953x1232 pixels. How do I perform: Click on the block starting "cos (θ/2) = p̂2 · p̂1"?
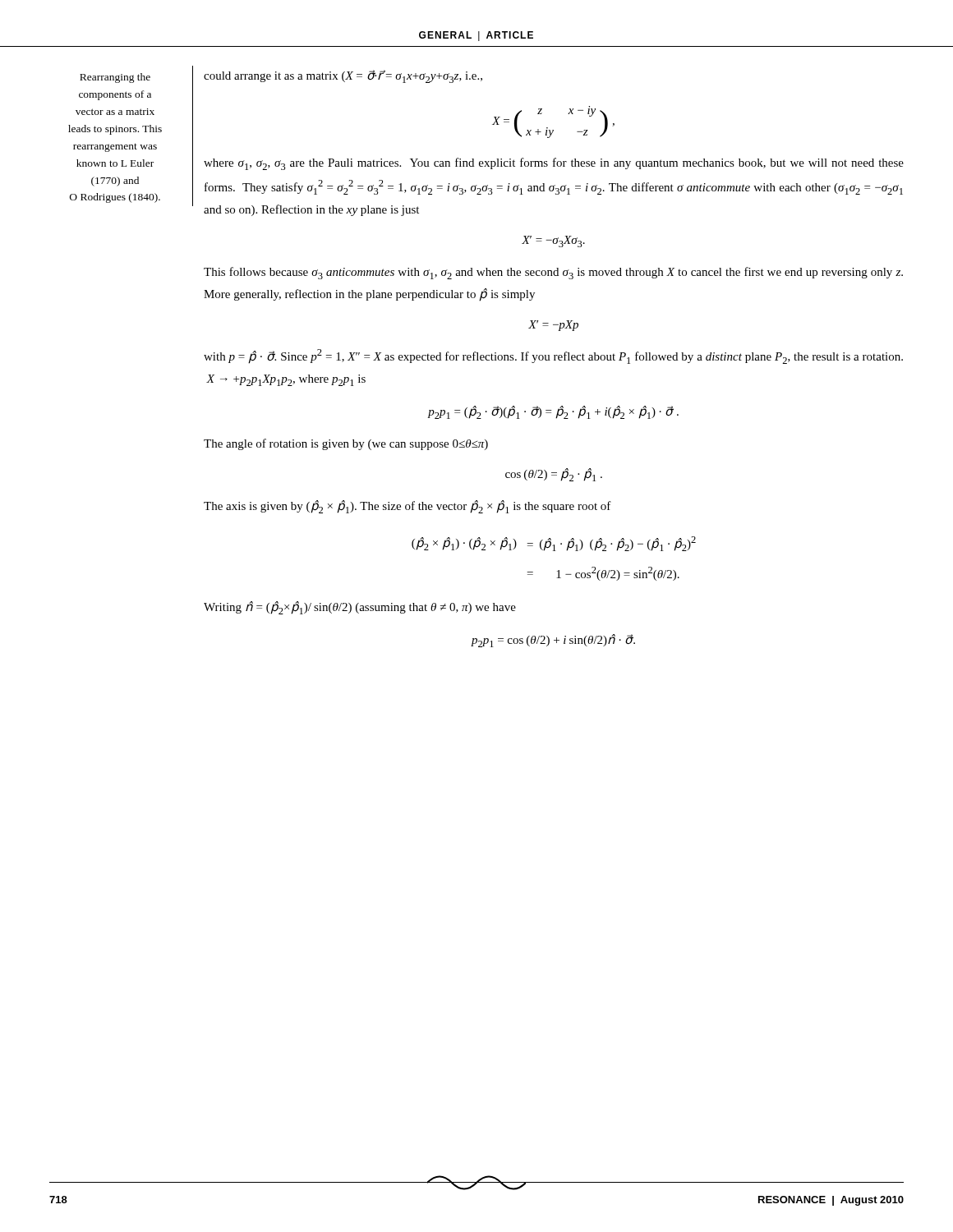(x=554, y=476)
